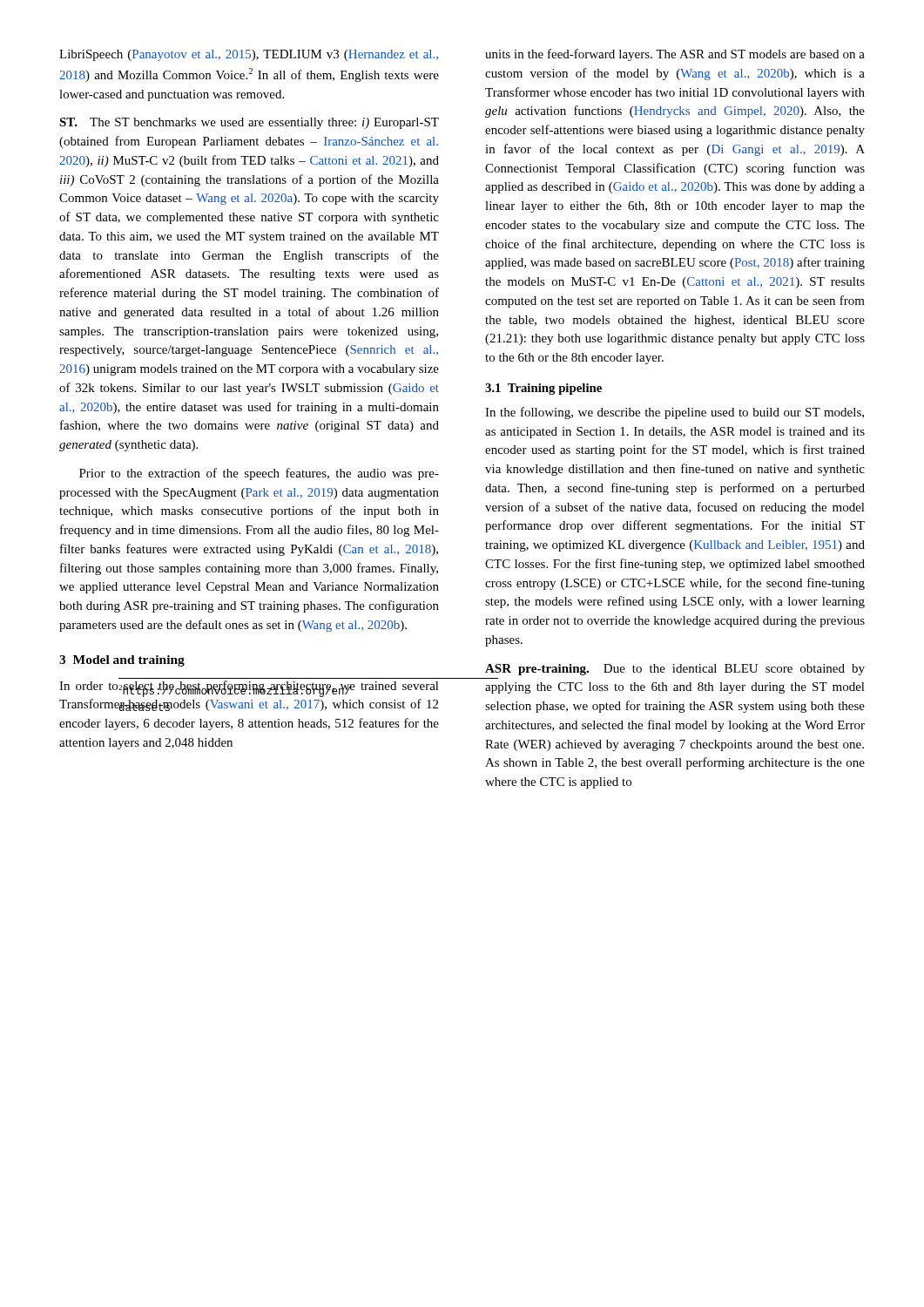
Task: Where does it say "3 Model and training"?
Action: (x=122, y=661)
